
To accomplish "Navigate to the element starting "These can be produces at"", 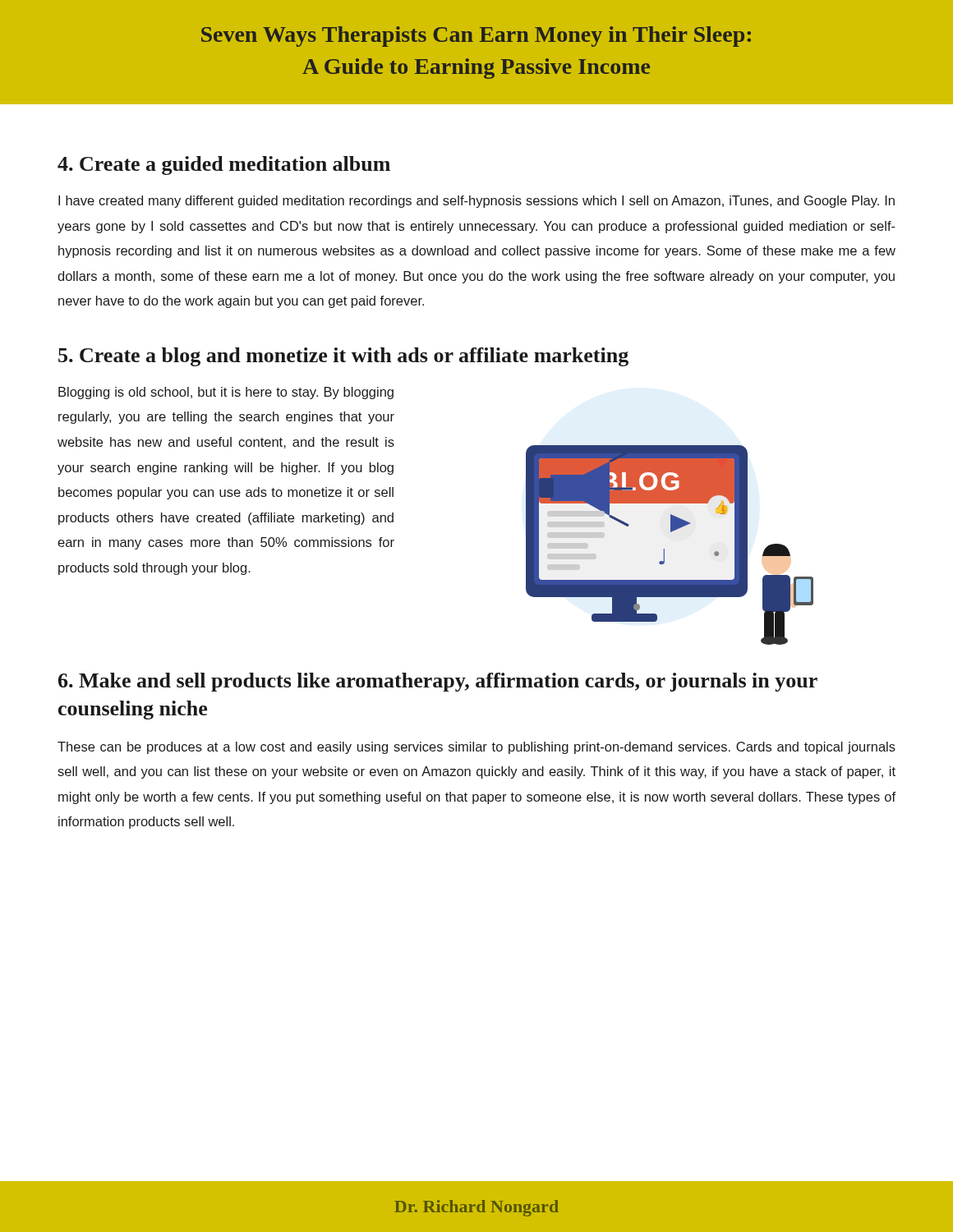I will click(x=476, y=784).
